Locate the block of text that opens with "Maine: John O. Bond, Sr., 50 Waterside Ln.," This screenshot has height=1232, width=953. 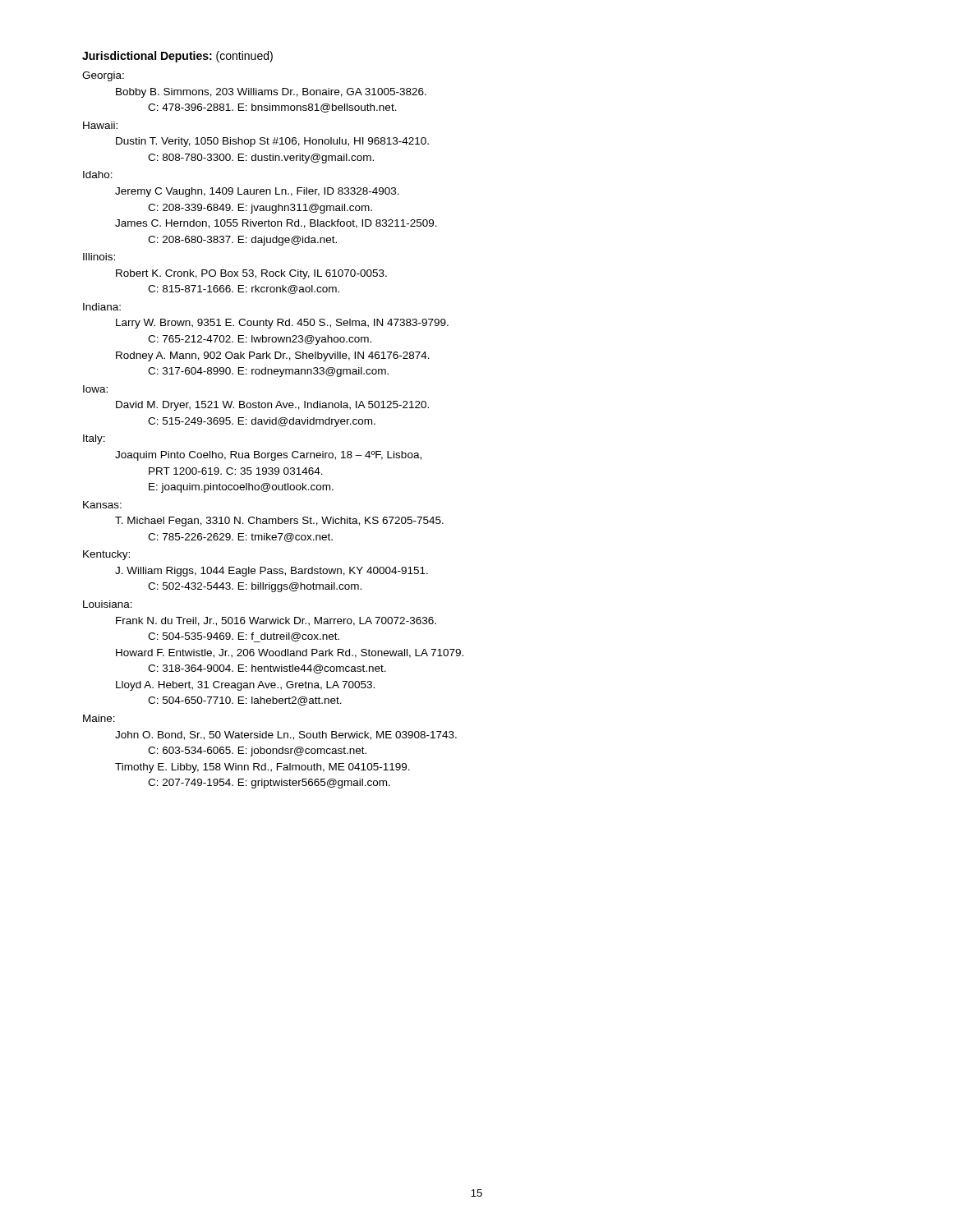(x=99, y=718)
